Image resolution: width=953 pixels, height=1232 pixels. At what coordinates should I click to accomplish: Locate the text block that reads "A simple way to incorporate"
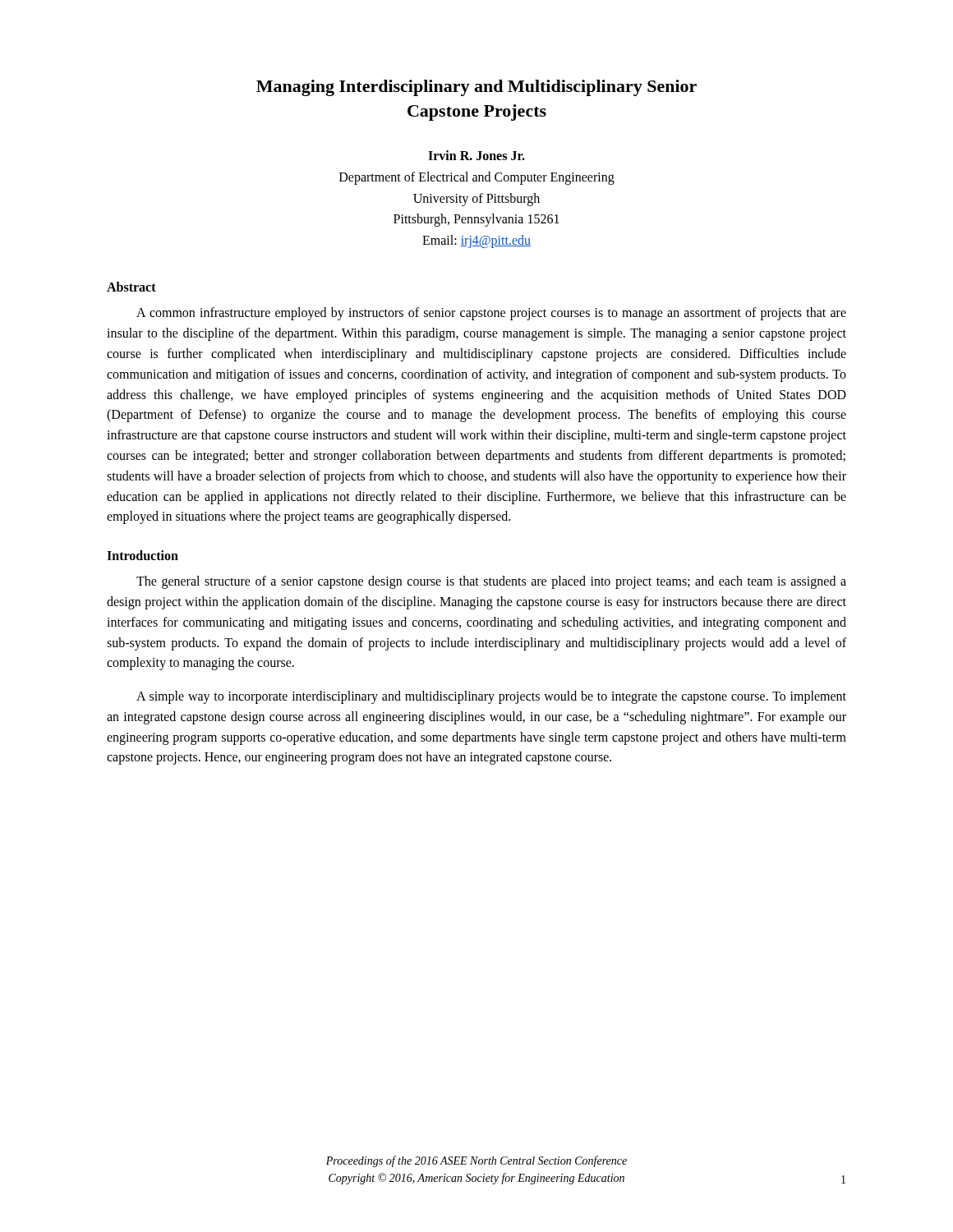(x=476, y=727)
